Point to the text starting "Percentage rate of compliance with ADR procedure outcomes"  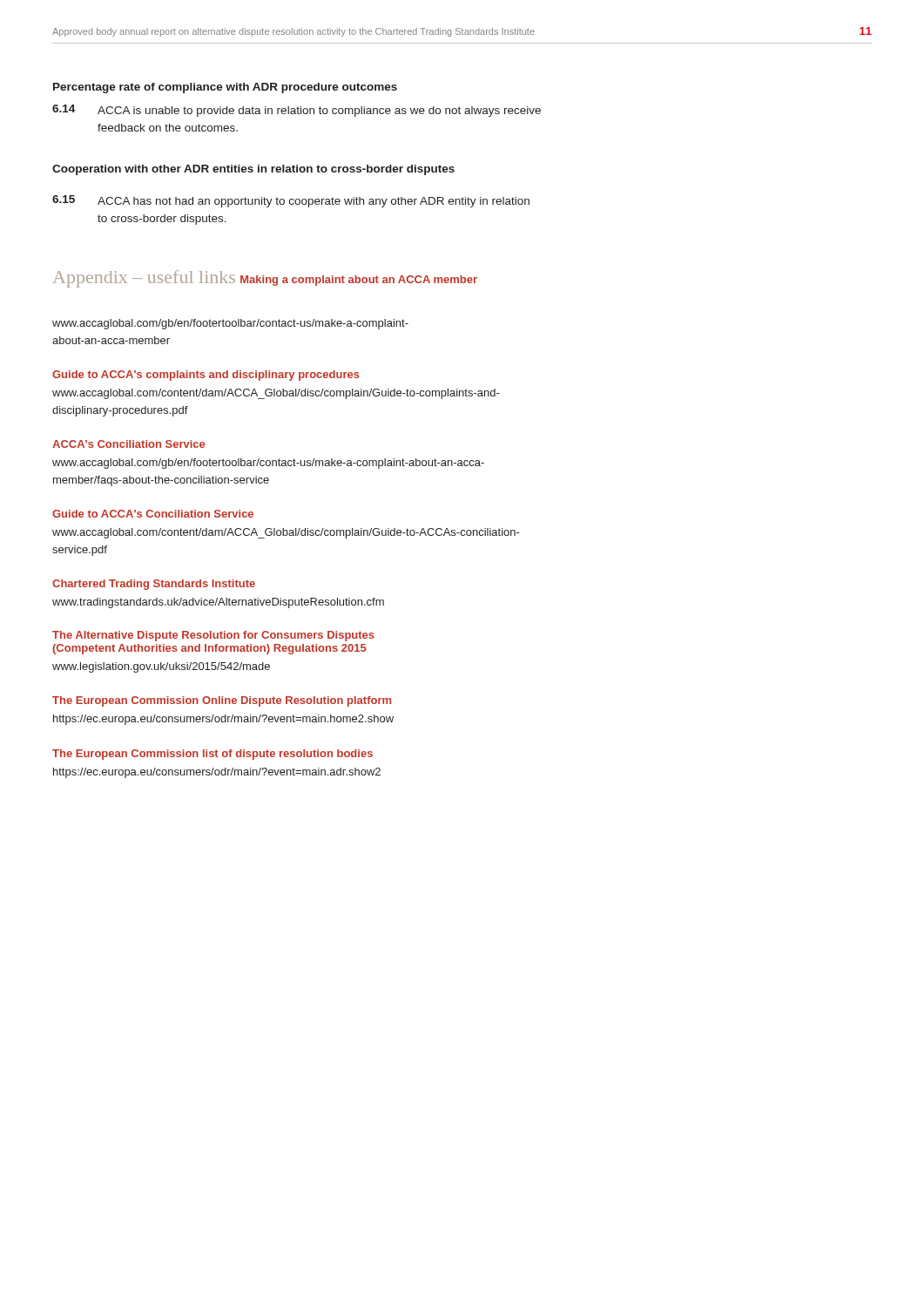pyautogui.click(x=225, y=87)
